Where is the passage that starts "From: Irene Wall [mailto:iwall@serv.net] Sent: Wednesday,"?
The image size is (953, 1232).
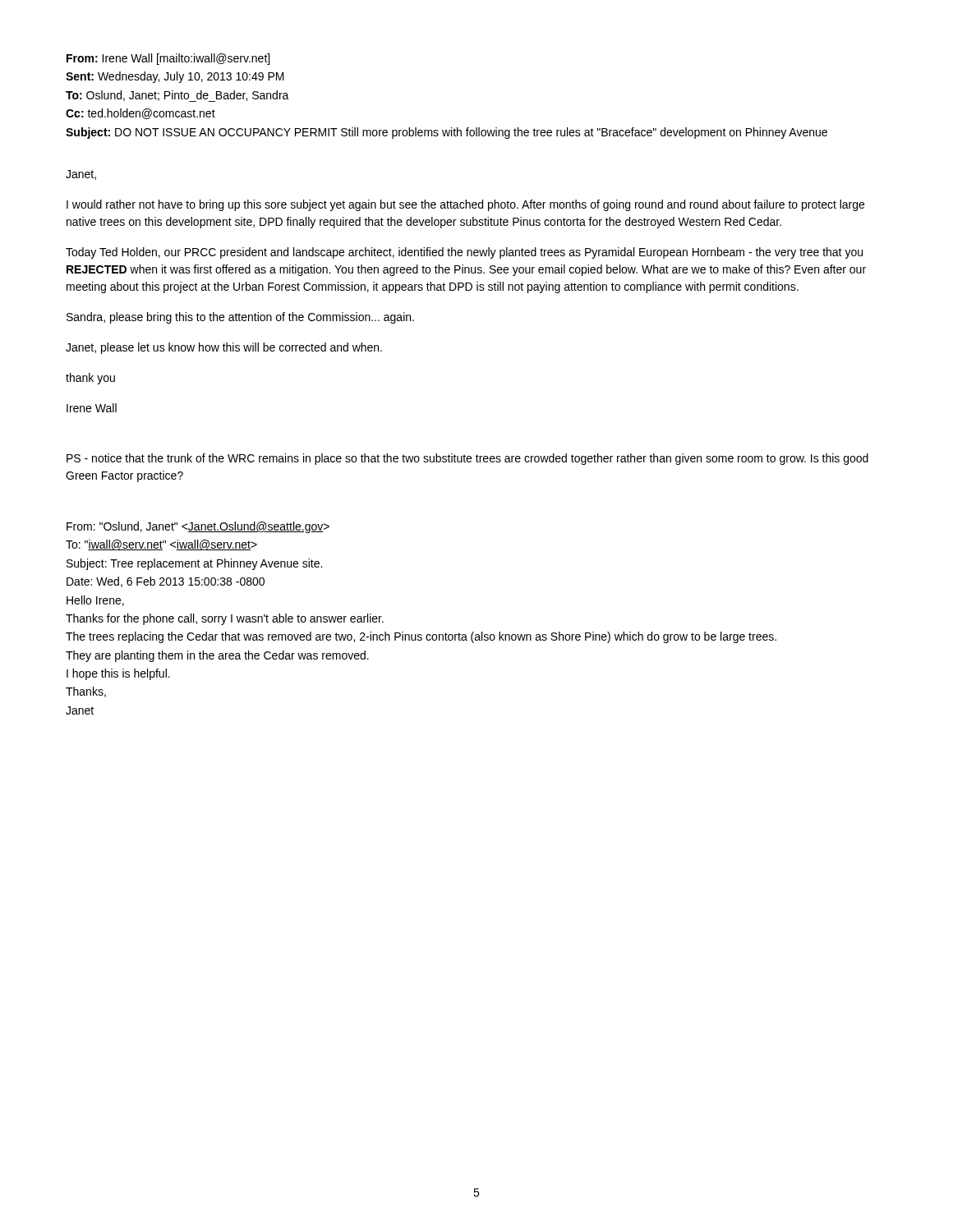point(168,59)
